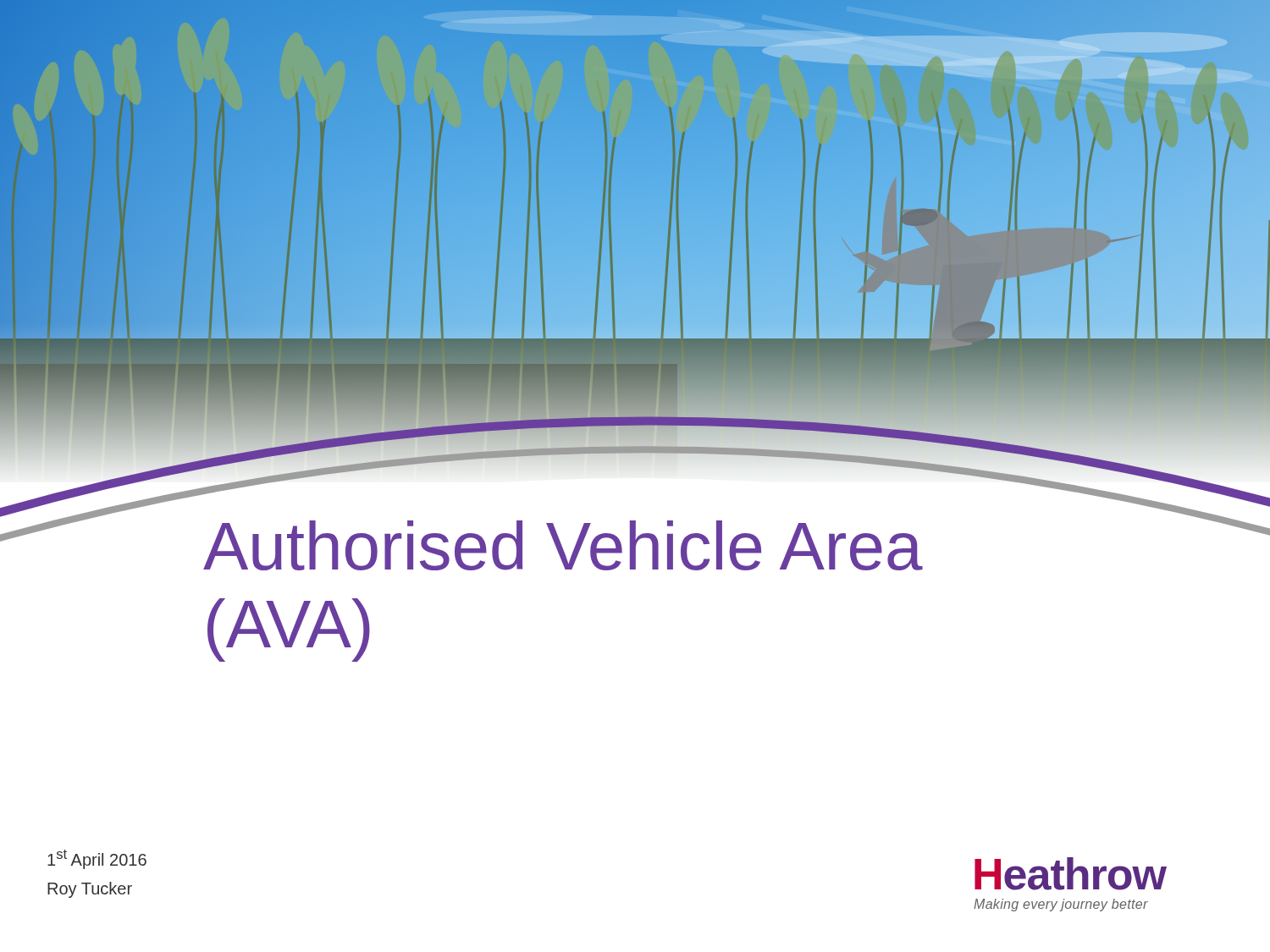This screenshot has width=1270, height=952.
Task: Navigate to the passage starting "1st April 2016Roy Tucker"
Action: [97, 873]
